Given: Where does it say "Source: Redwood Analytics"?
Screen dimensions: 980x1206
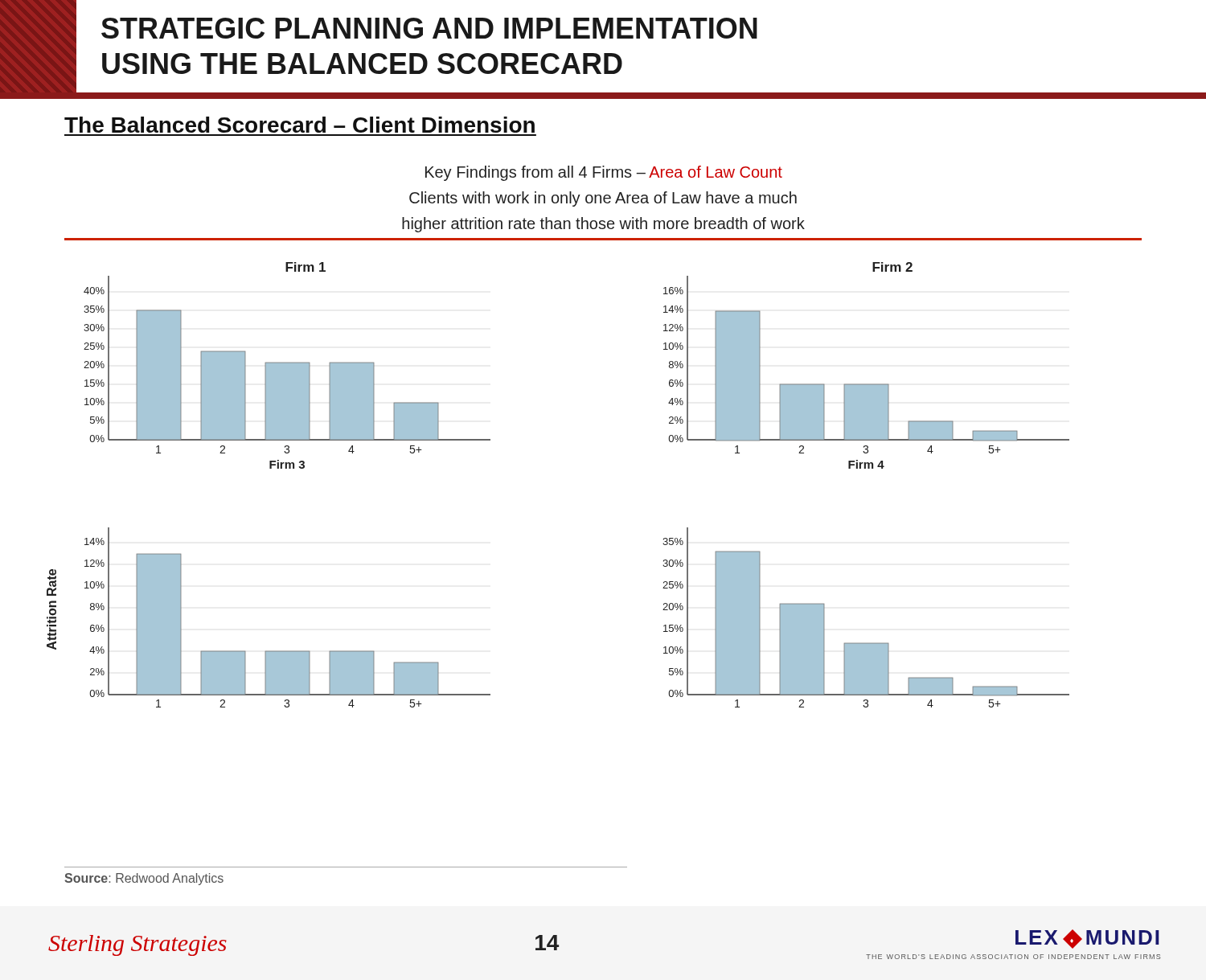Looking at the screenshot, I should pos(144,878).
